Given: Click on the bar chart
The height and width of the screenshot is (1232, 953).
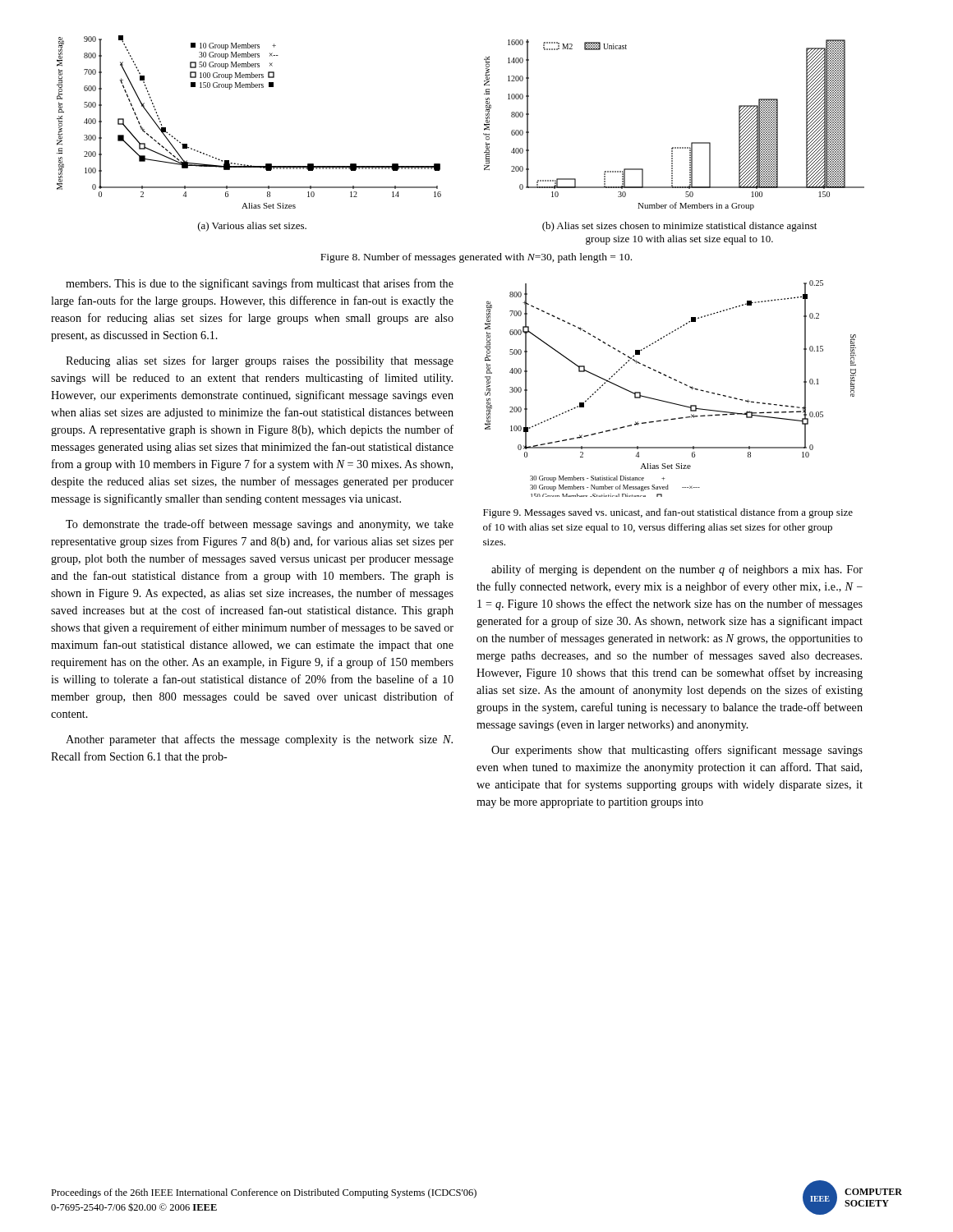Looking at the screenshot, I should point(679,138).
